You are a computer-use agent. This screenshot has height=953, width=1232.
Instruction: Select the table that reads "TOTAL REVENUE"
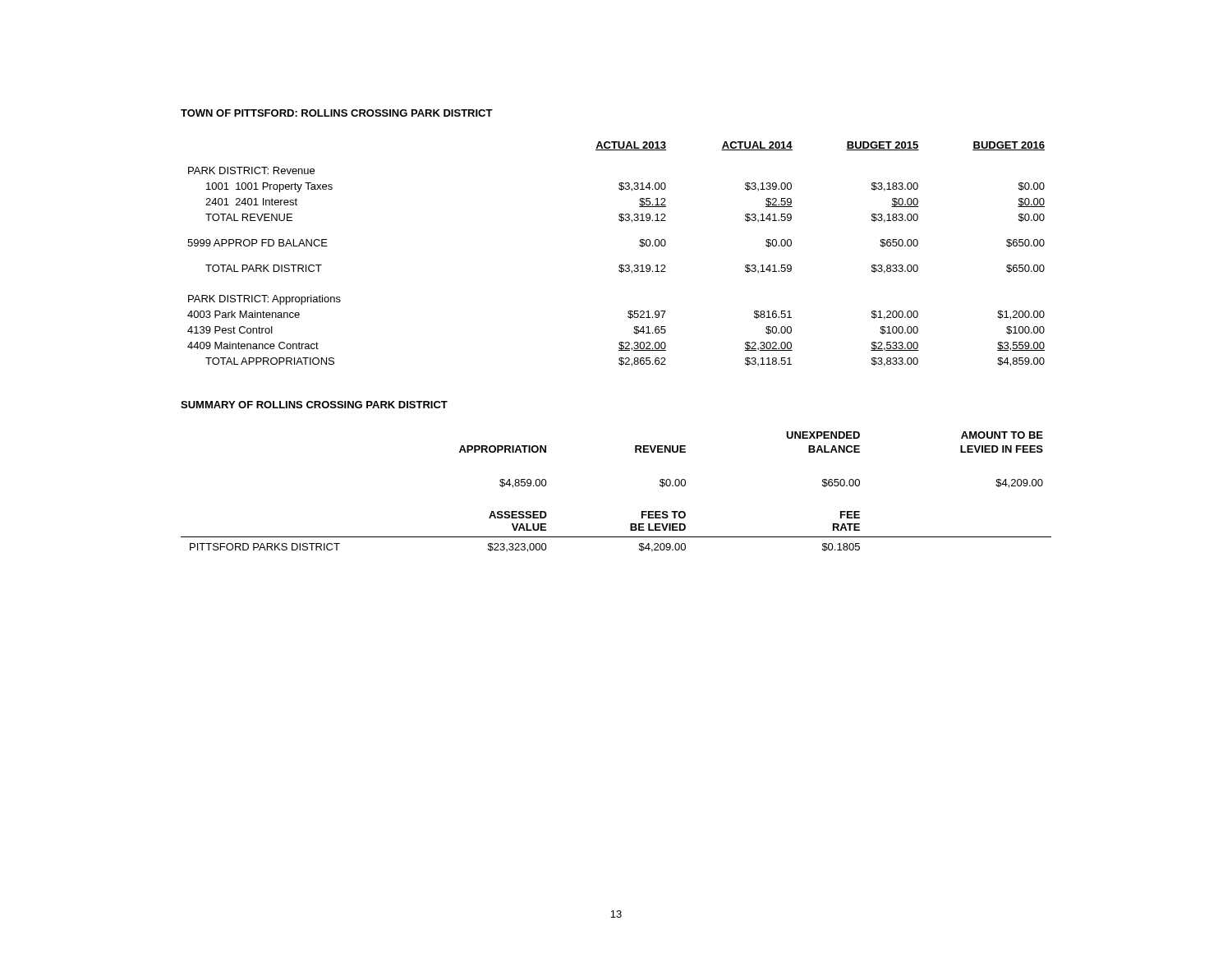(x=616, y=253)
